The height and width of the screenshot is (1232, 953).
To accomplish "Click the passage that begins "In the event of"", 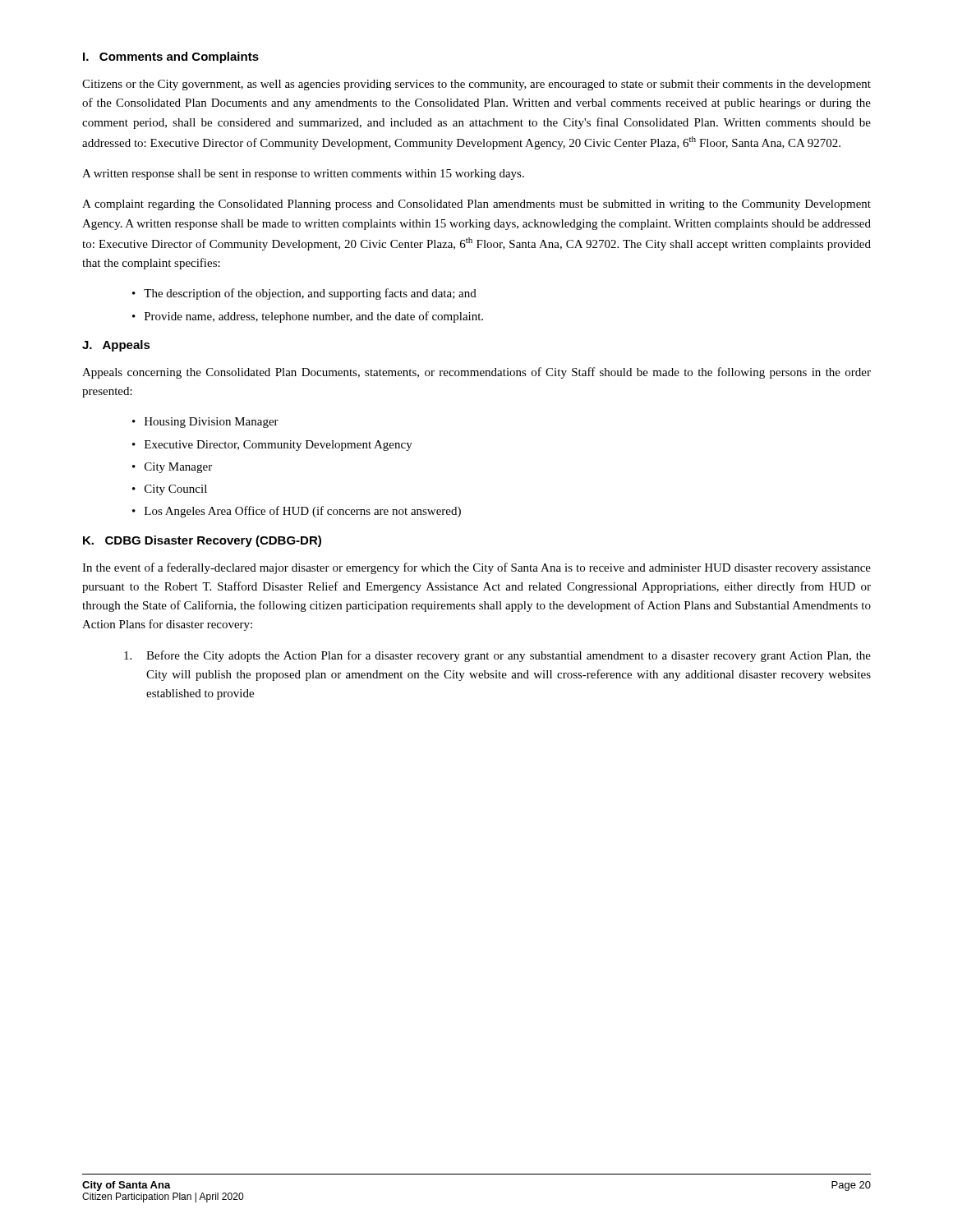I will (476, 596).
